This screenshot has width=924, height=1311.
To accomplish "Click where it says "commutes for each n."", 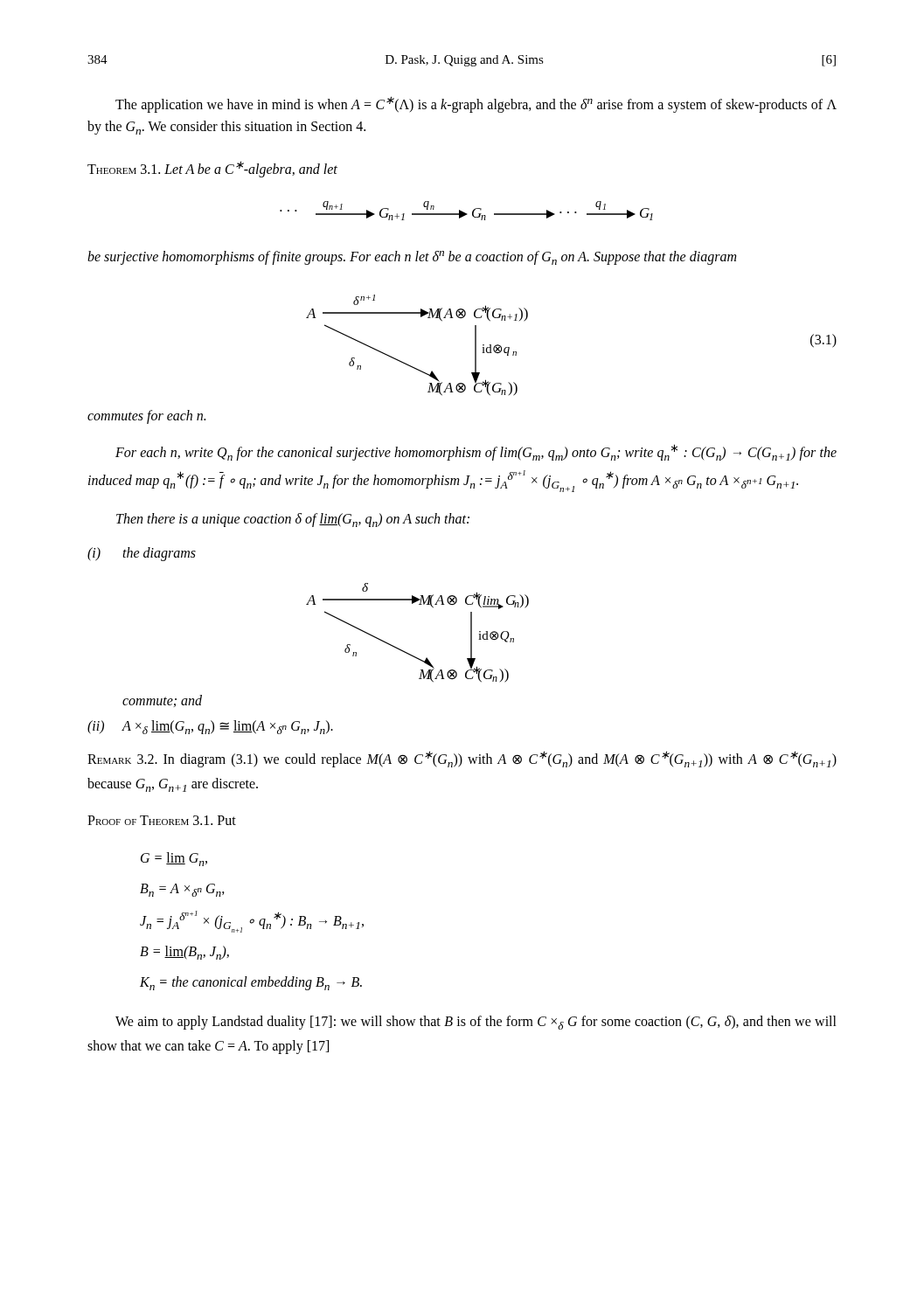I will (x=146, y=417).
